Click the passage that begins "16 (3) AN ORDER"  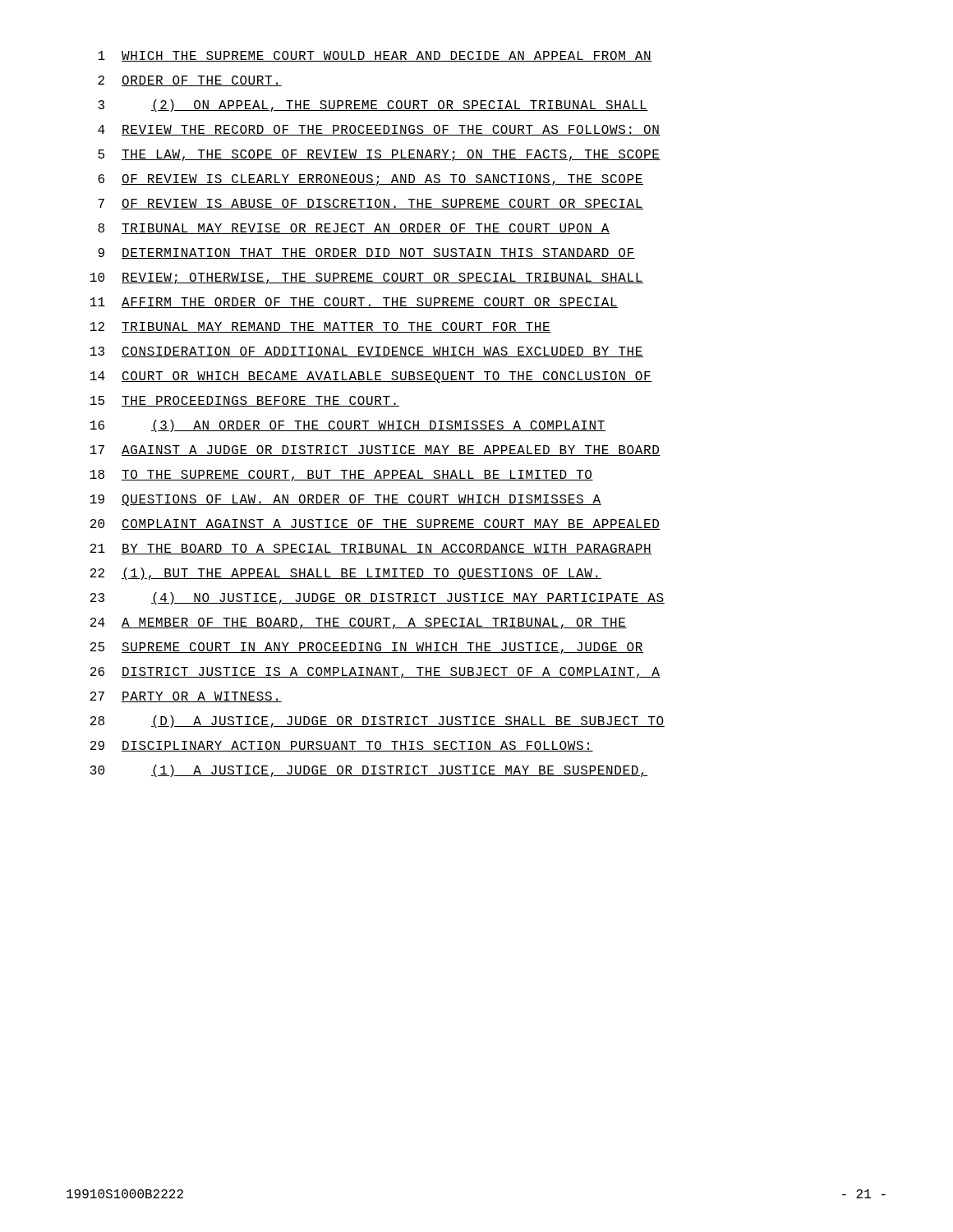pyautogui.click(x=336, y=426)
